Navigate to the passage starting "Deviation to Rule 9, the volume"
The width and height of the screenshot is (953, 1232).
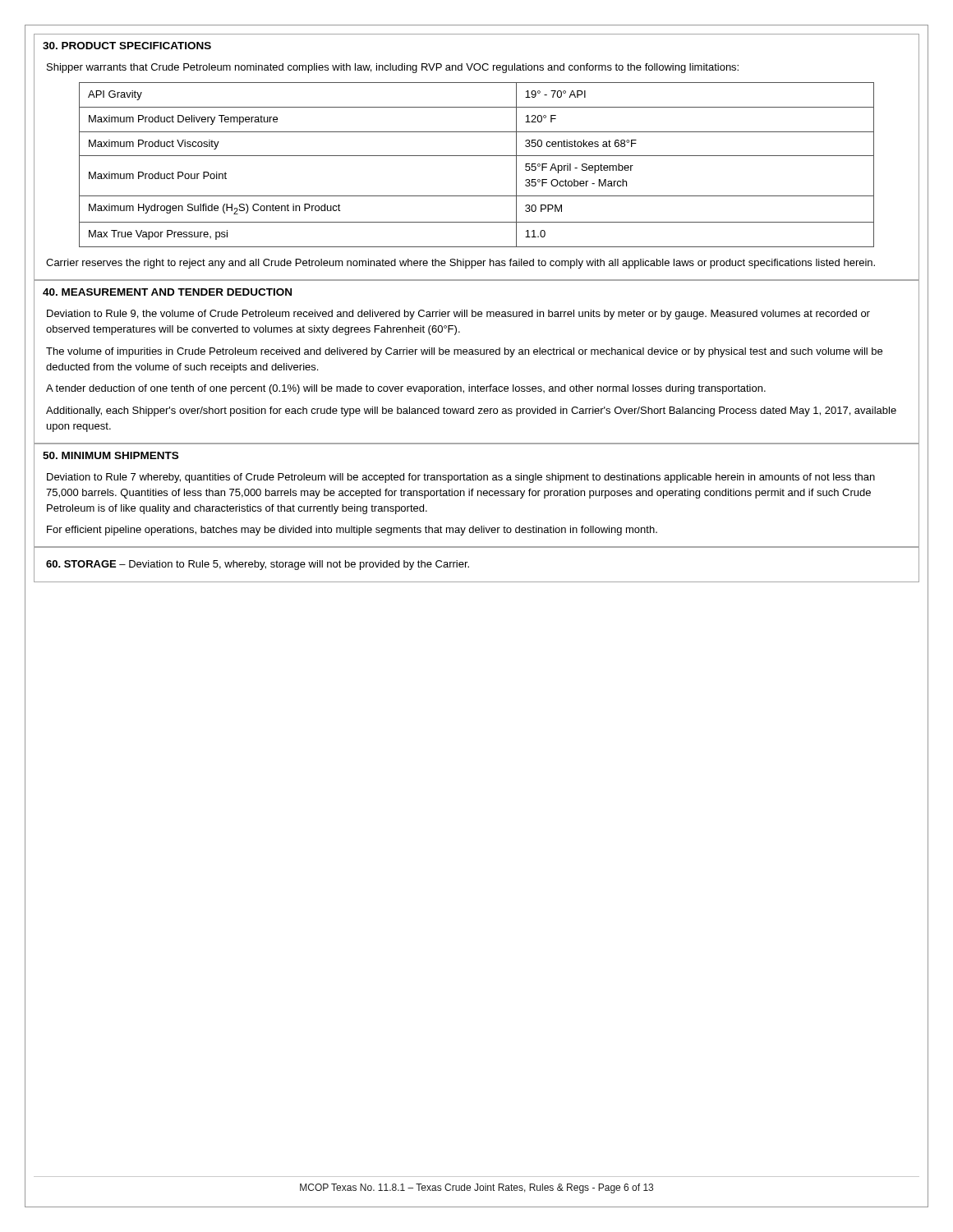tap(458, 321)
